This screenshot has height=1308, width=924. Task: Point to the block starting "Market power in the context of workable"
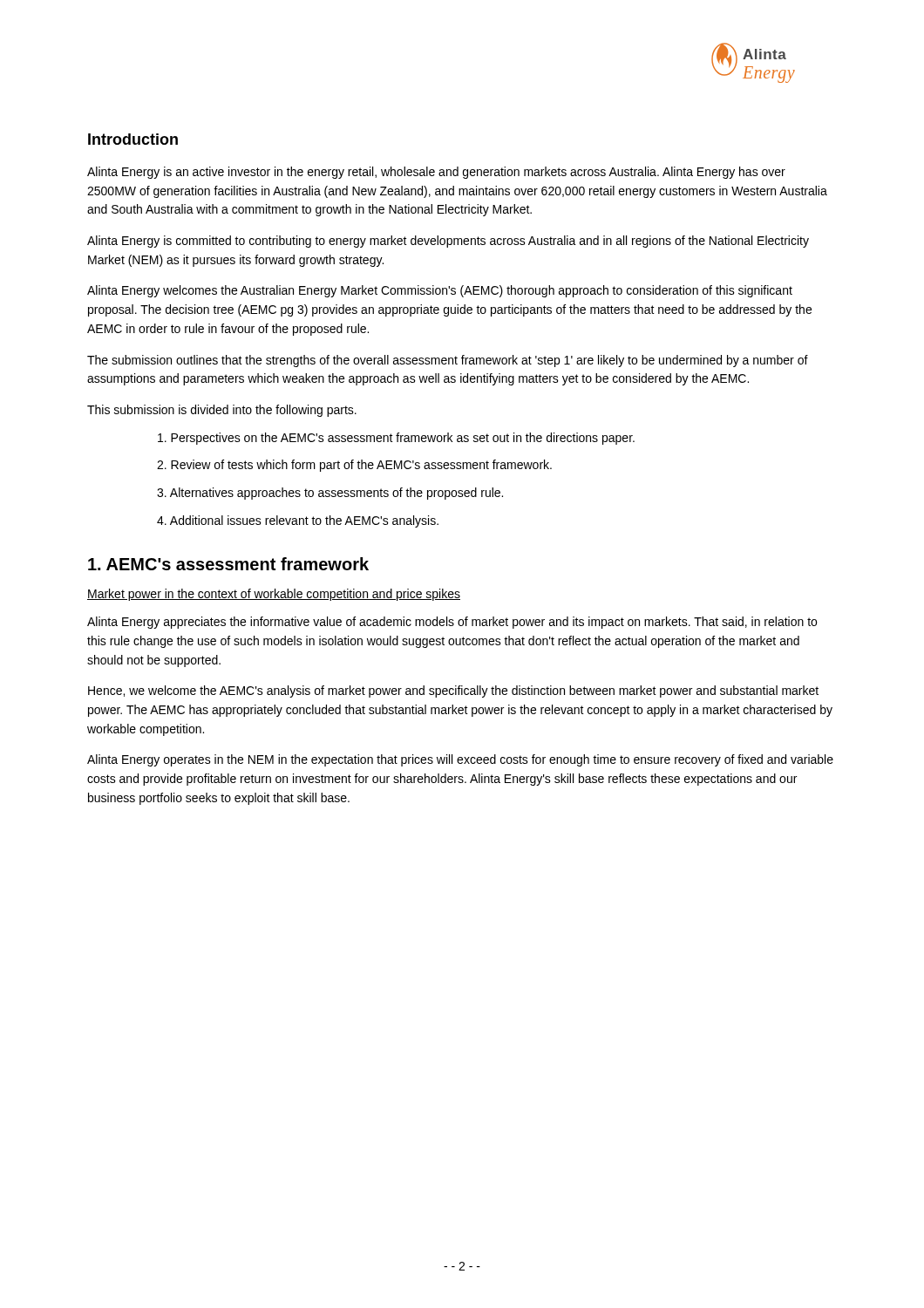click(x=274, y=594)
